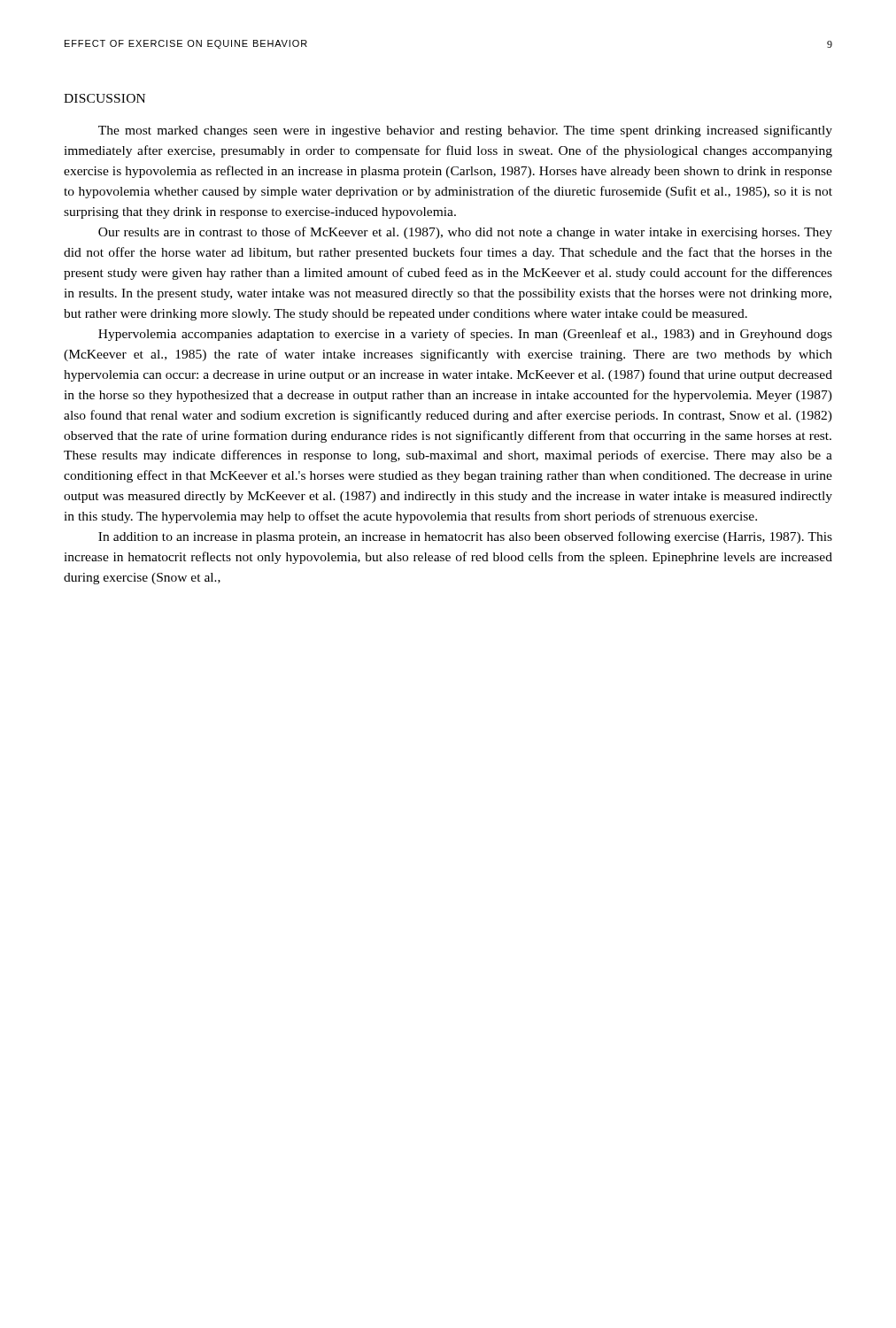Find the text block that says "The most marked changes seen were in ingestive"
The height and width of the screenshot is (1328, 896).
[448, 354]
